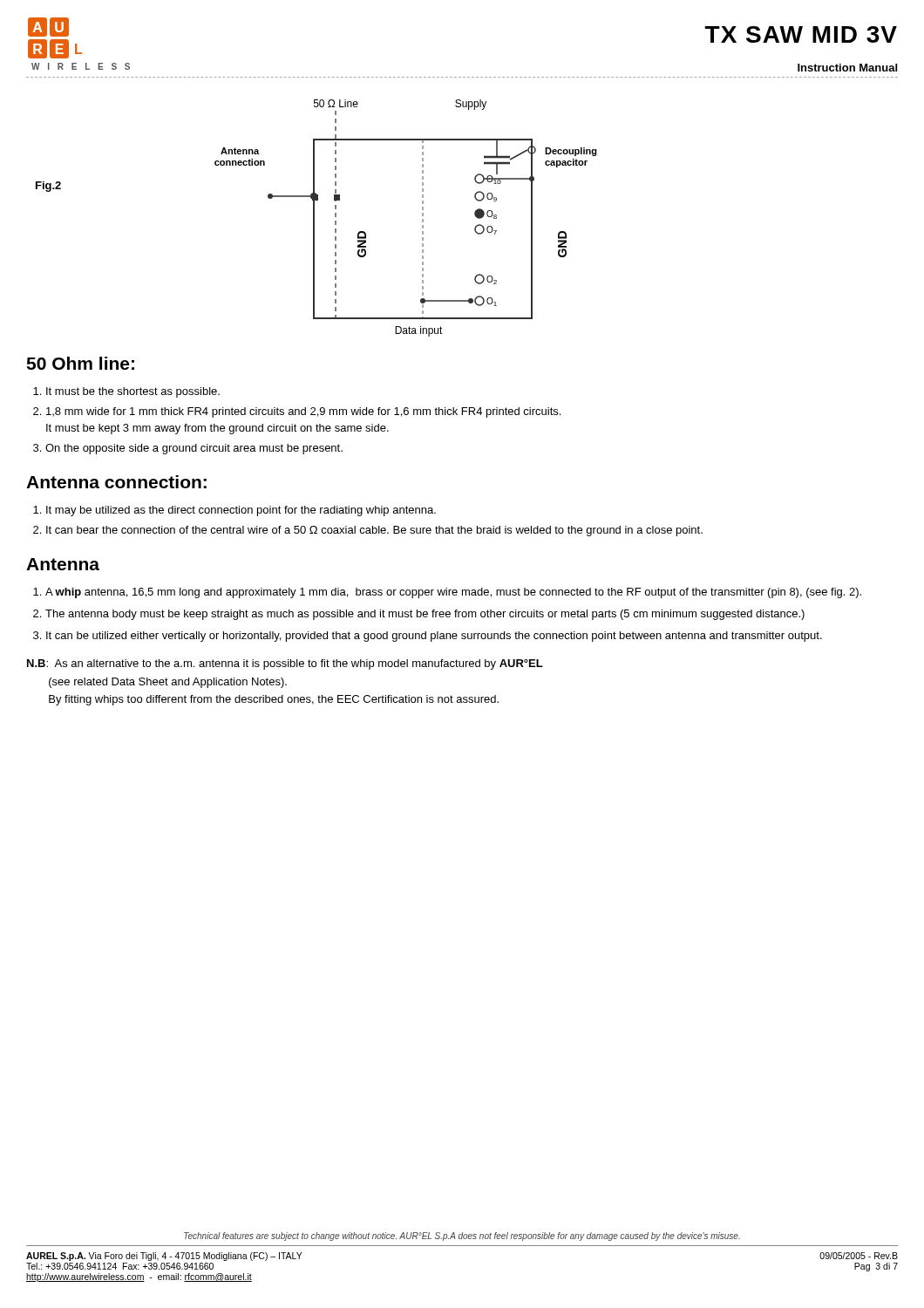Select the logo

(107, 47)
